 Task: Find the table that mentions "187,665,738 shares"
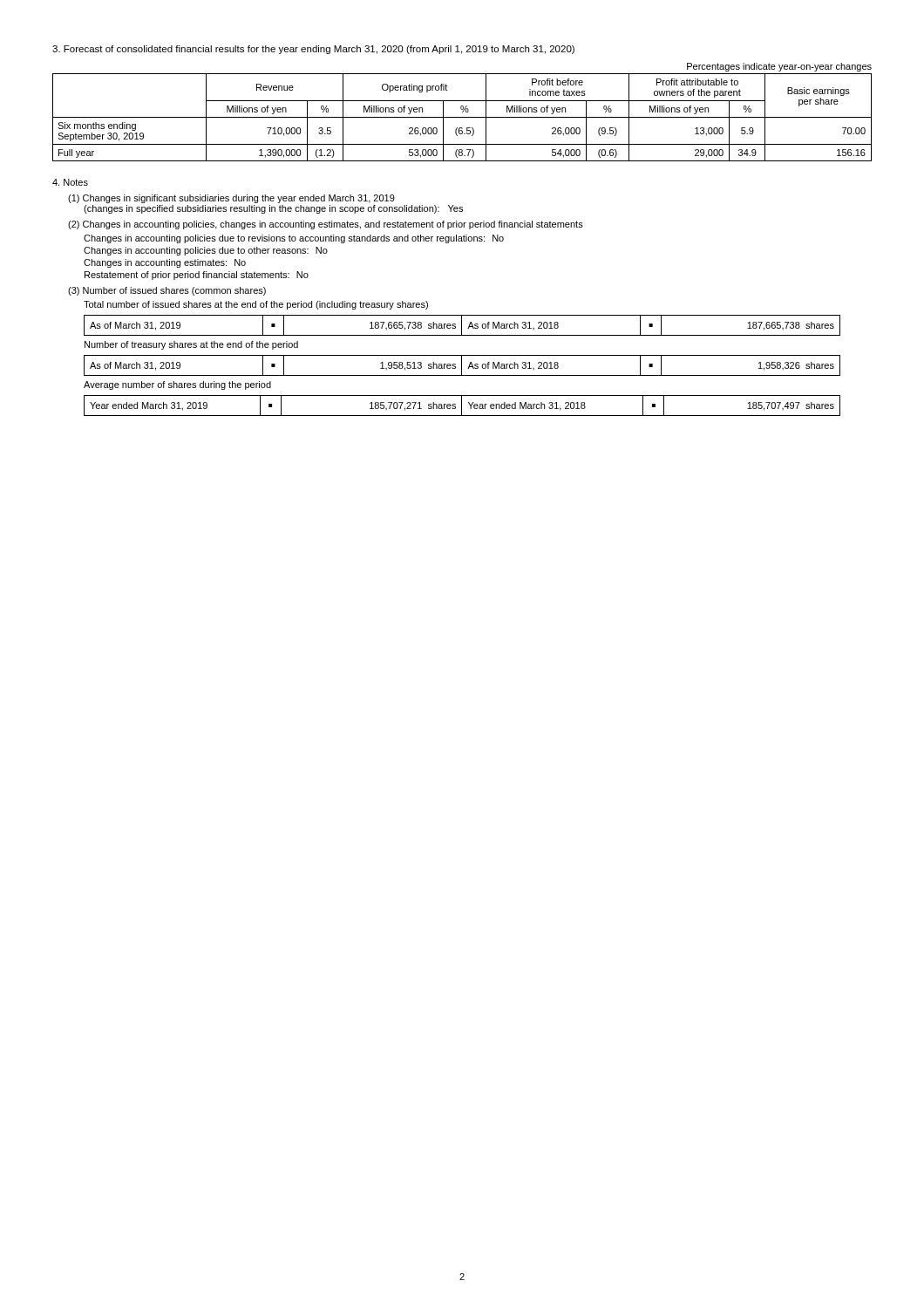(x=478, y=325)
